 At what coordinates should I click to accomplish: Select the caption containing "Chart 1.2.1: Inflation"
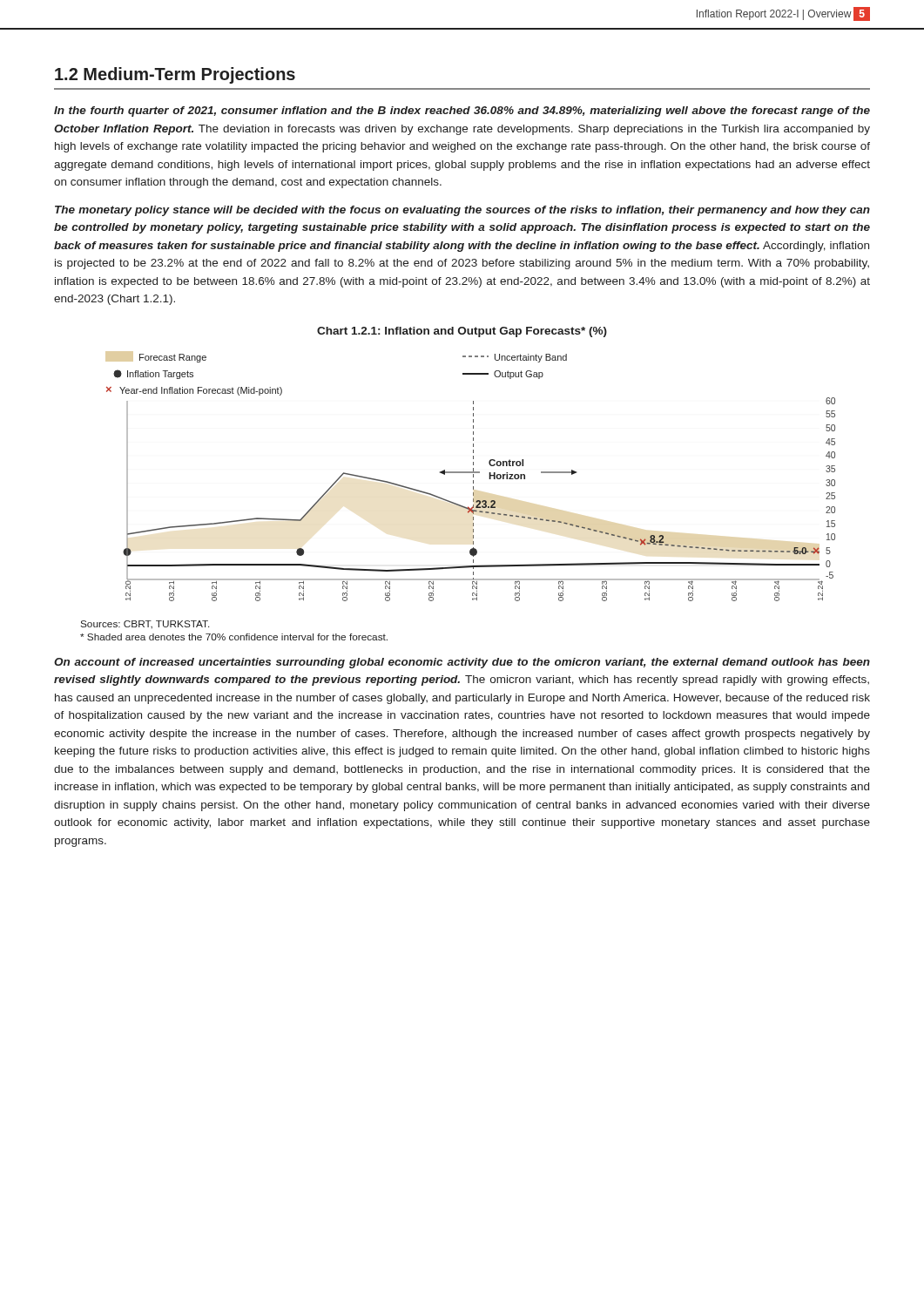point(462,330)
